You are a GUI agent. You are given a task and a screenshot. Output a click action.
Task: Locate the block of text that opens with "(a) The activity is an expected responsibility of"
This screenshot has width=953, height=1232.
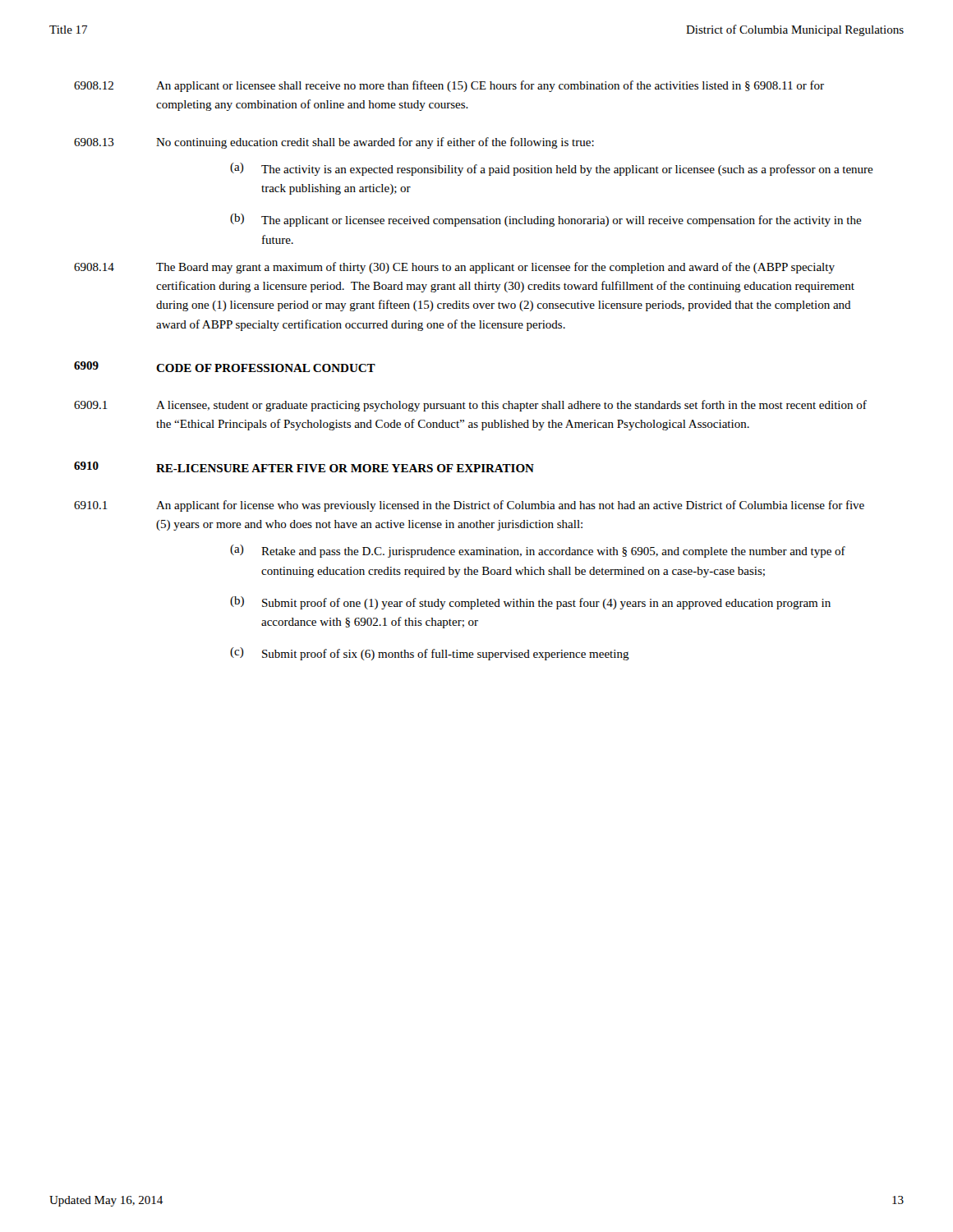[x=555, y=179]
